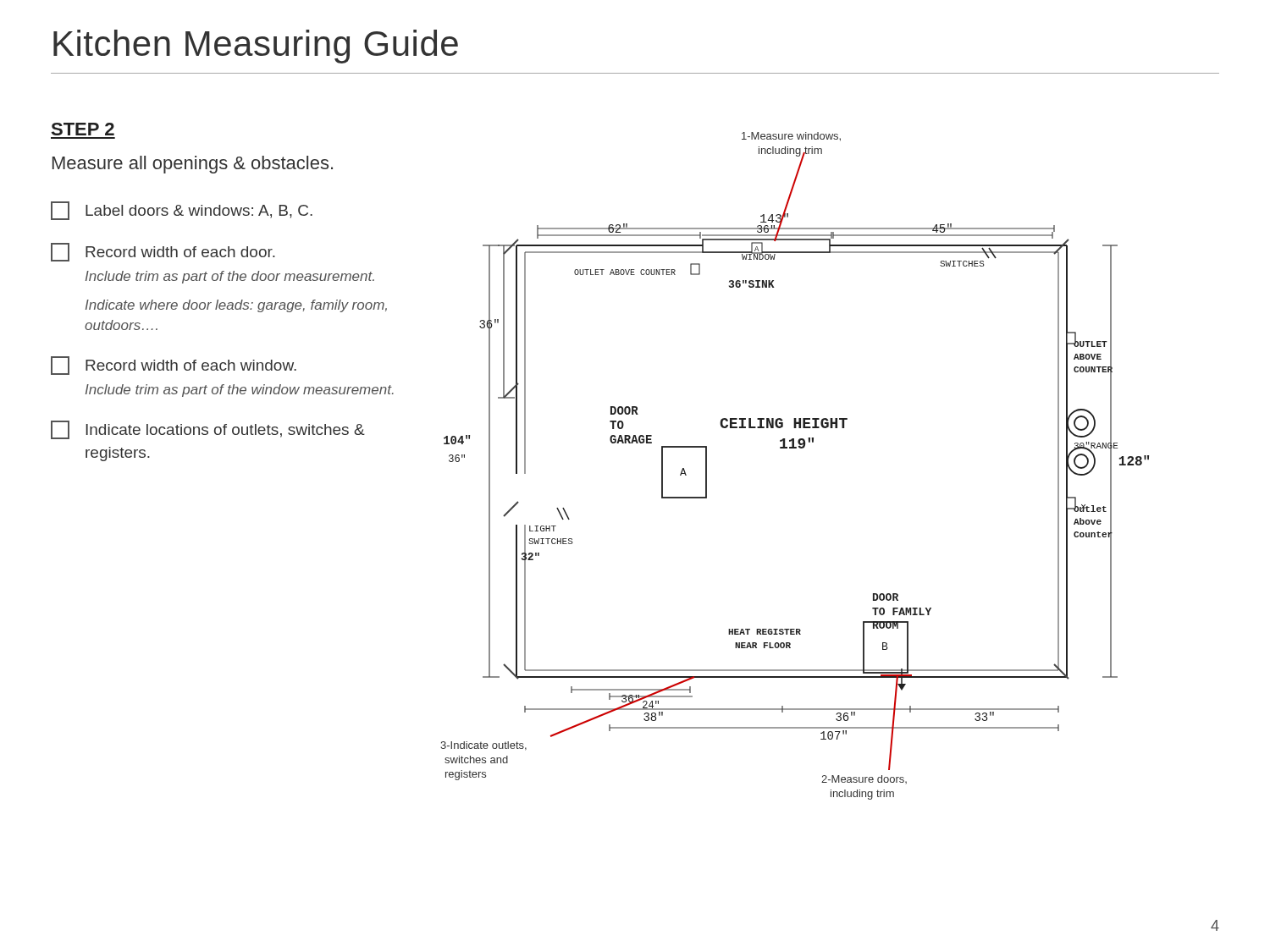1270x952 pixels.
Task: Select a engineering diagram
Action: (804, 461)
